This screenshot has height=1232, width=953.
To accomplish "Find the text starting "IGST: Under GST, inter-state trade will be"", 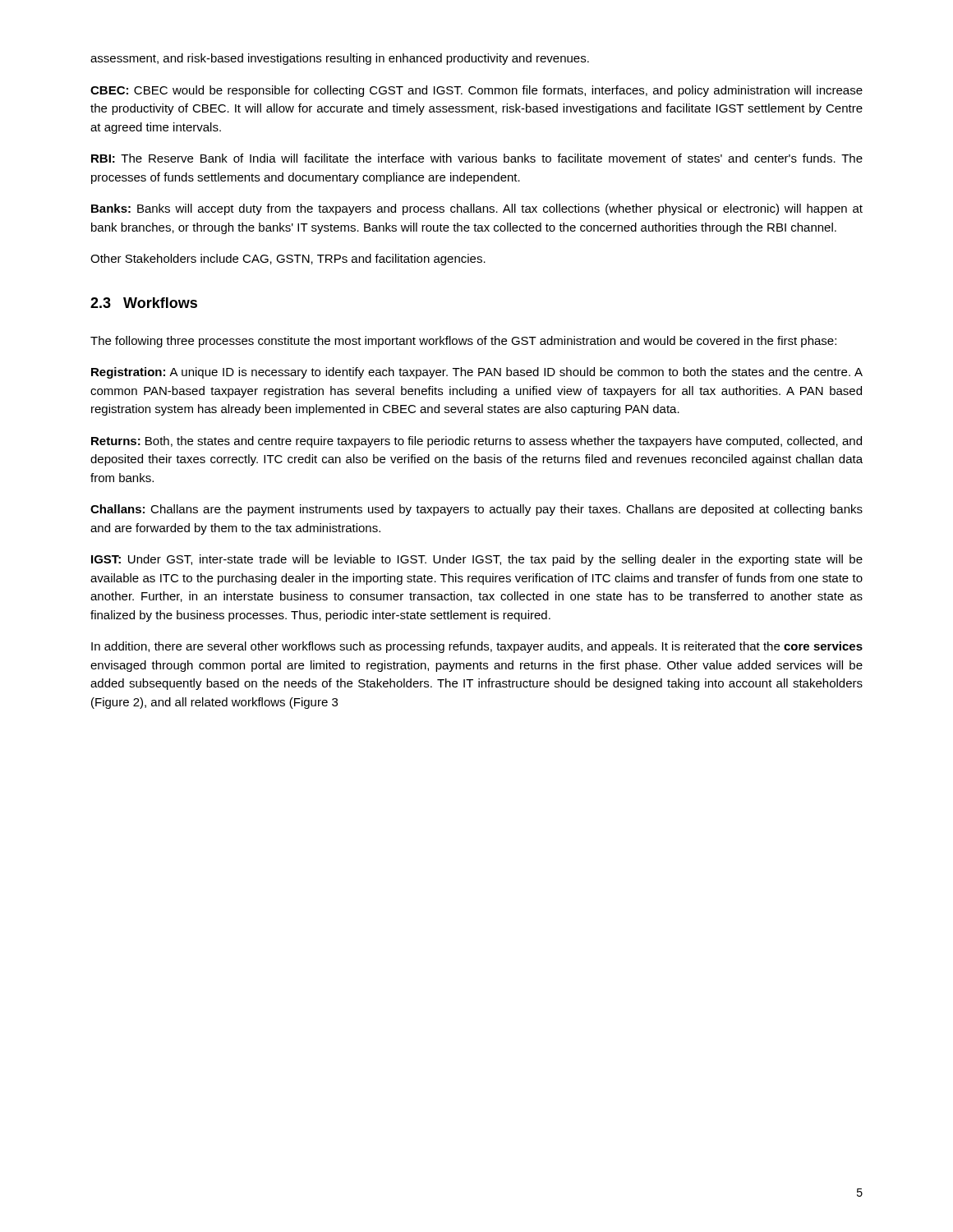I will (476, 587).
